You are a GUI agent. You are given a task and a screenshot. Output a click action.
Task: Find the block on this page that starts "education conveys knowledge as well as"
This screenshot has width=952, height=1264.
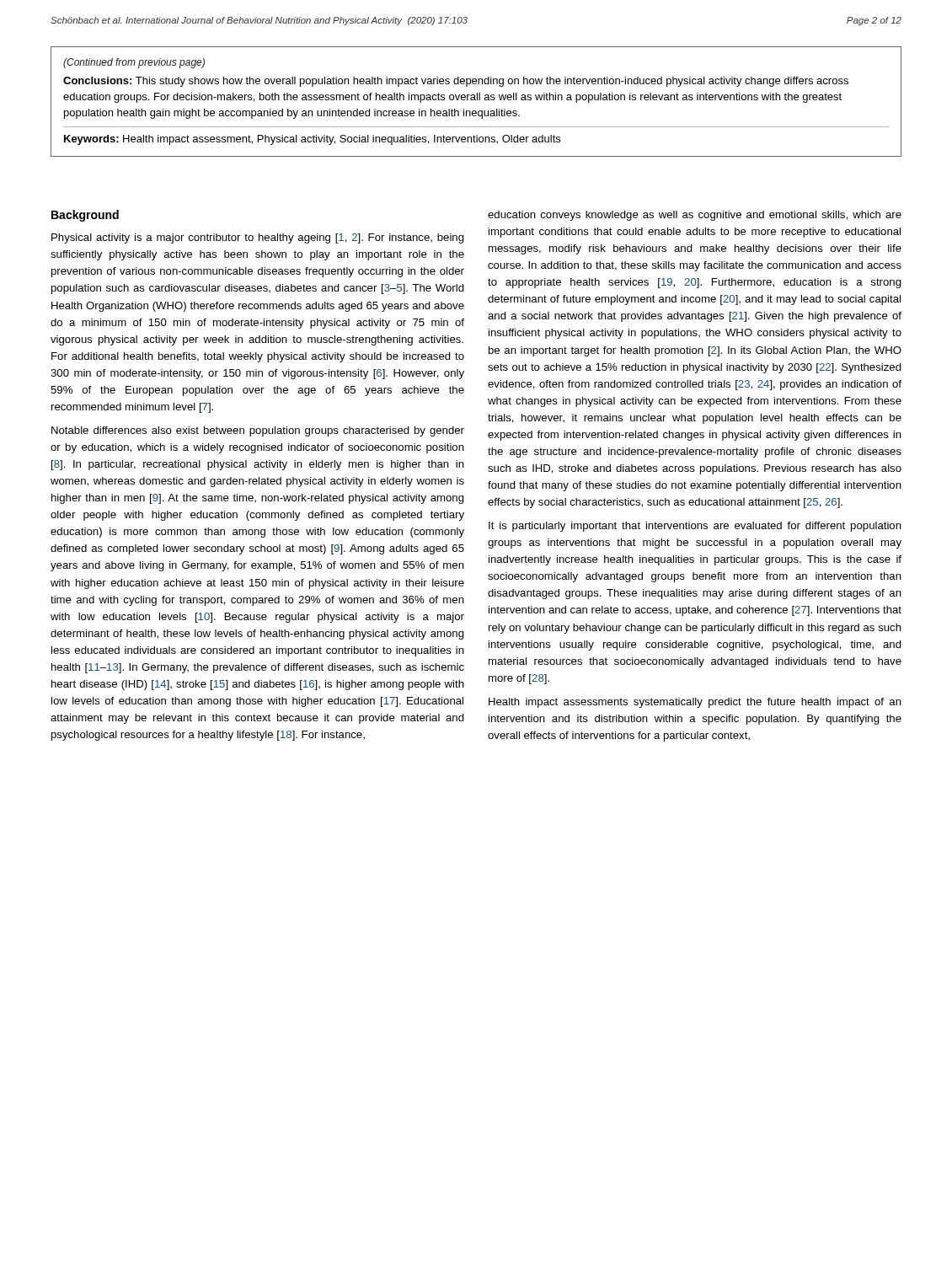pos(695,475)
